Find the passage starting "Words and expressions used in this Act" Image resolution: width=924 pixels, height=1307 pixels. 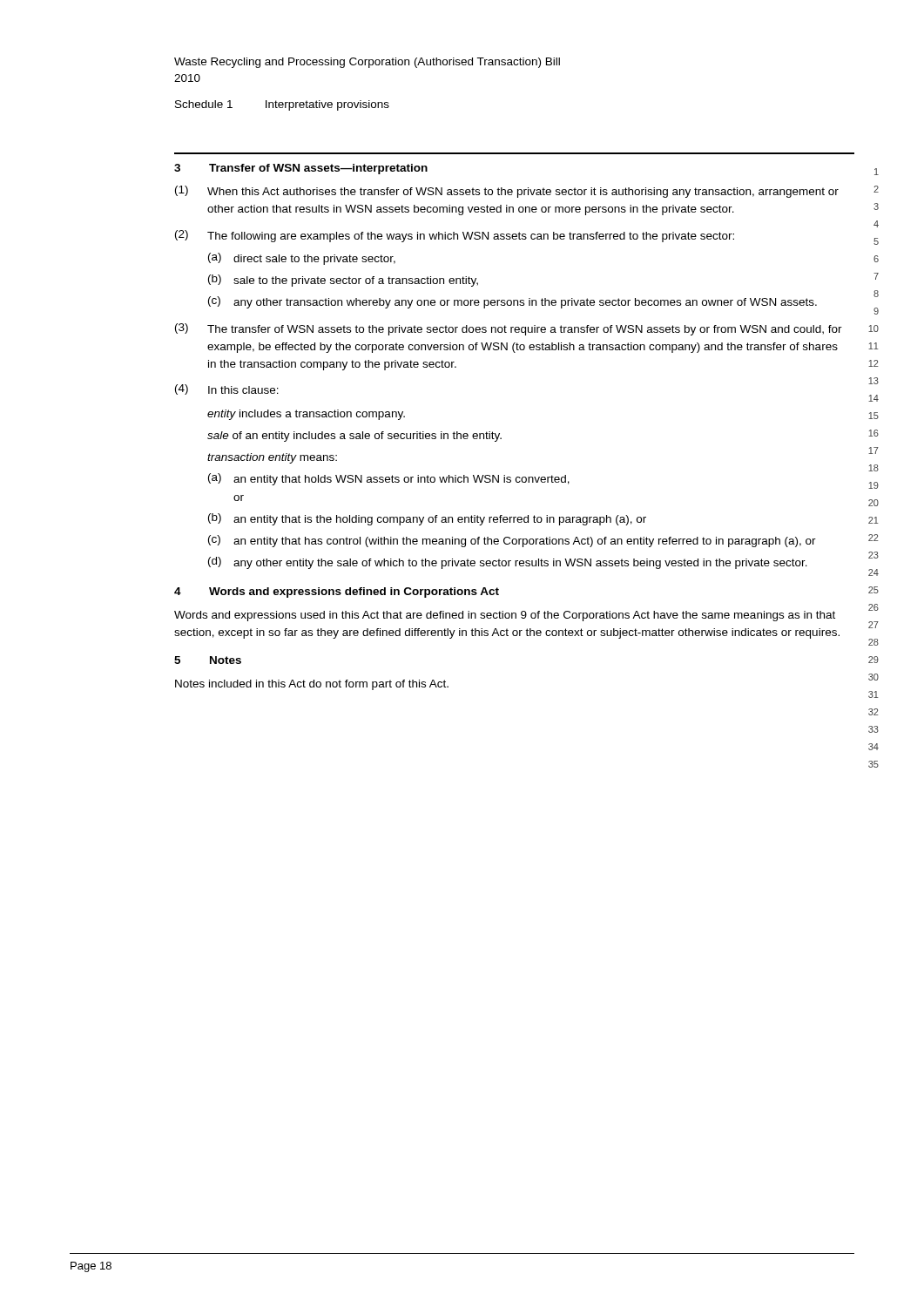(507, 623)
